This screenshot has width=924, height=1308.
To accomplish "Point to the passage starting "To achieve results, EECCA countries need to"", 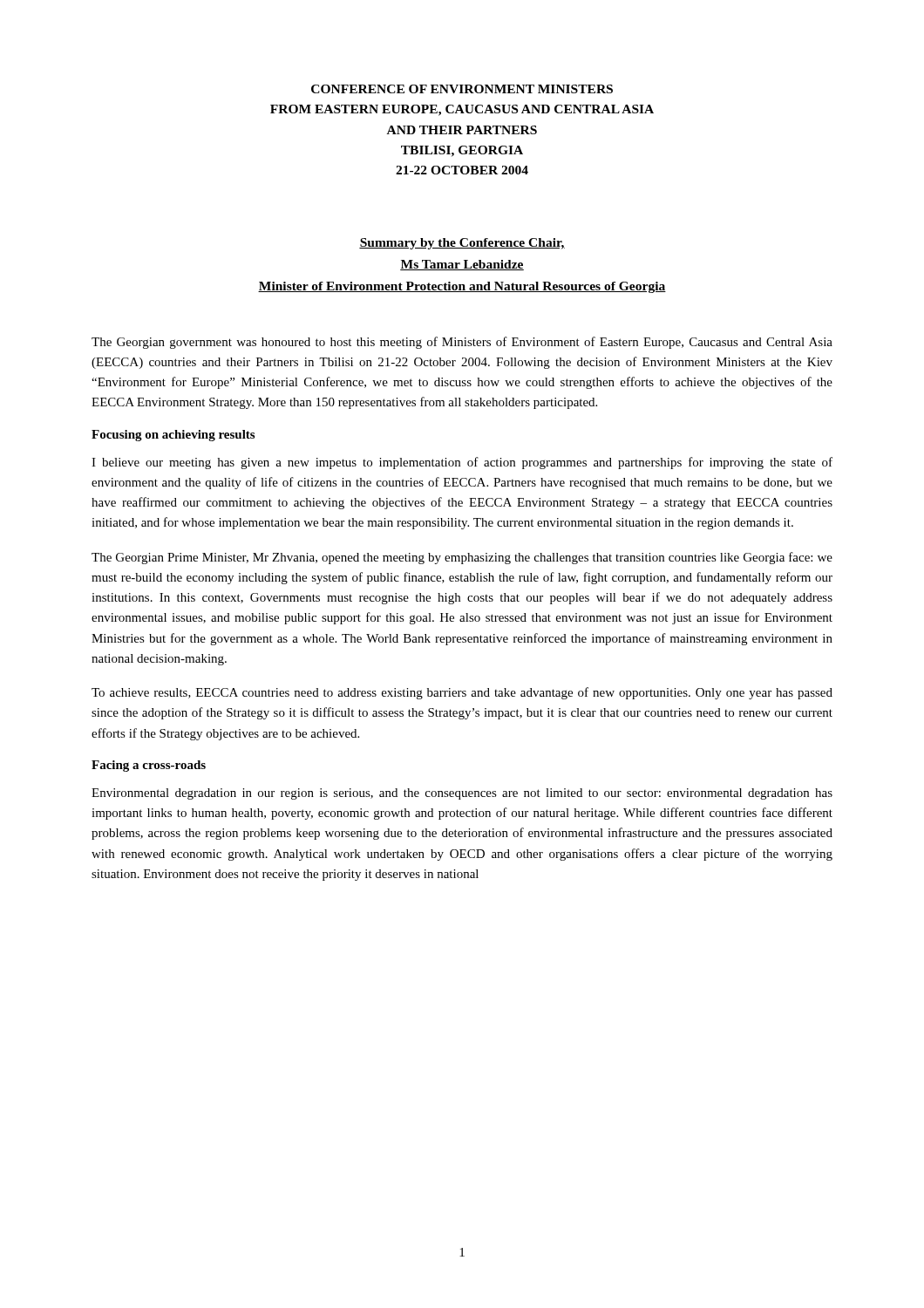I will pos(462,713).
